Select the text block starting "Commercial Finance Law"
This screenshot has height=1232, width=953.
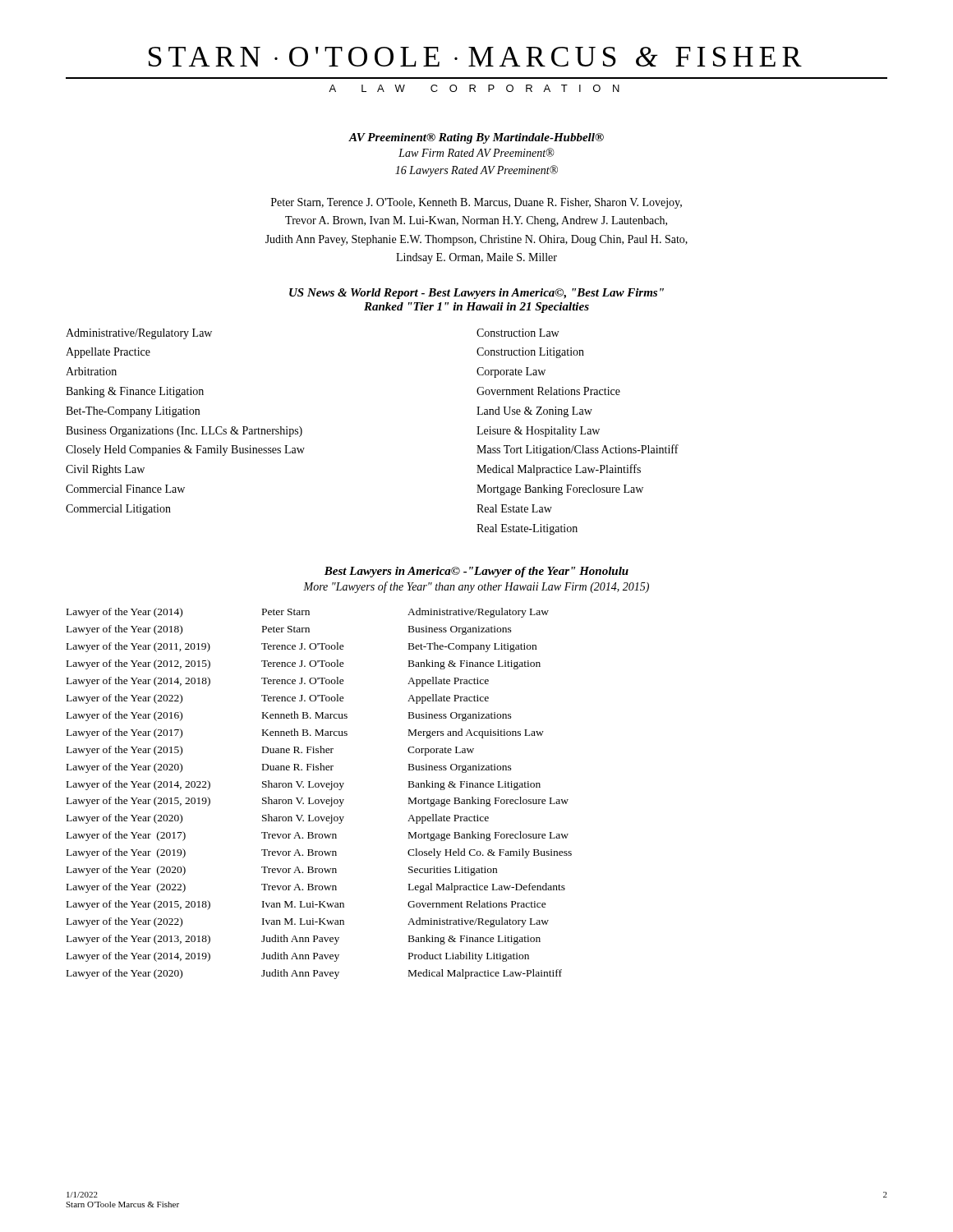coord(125,489)
